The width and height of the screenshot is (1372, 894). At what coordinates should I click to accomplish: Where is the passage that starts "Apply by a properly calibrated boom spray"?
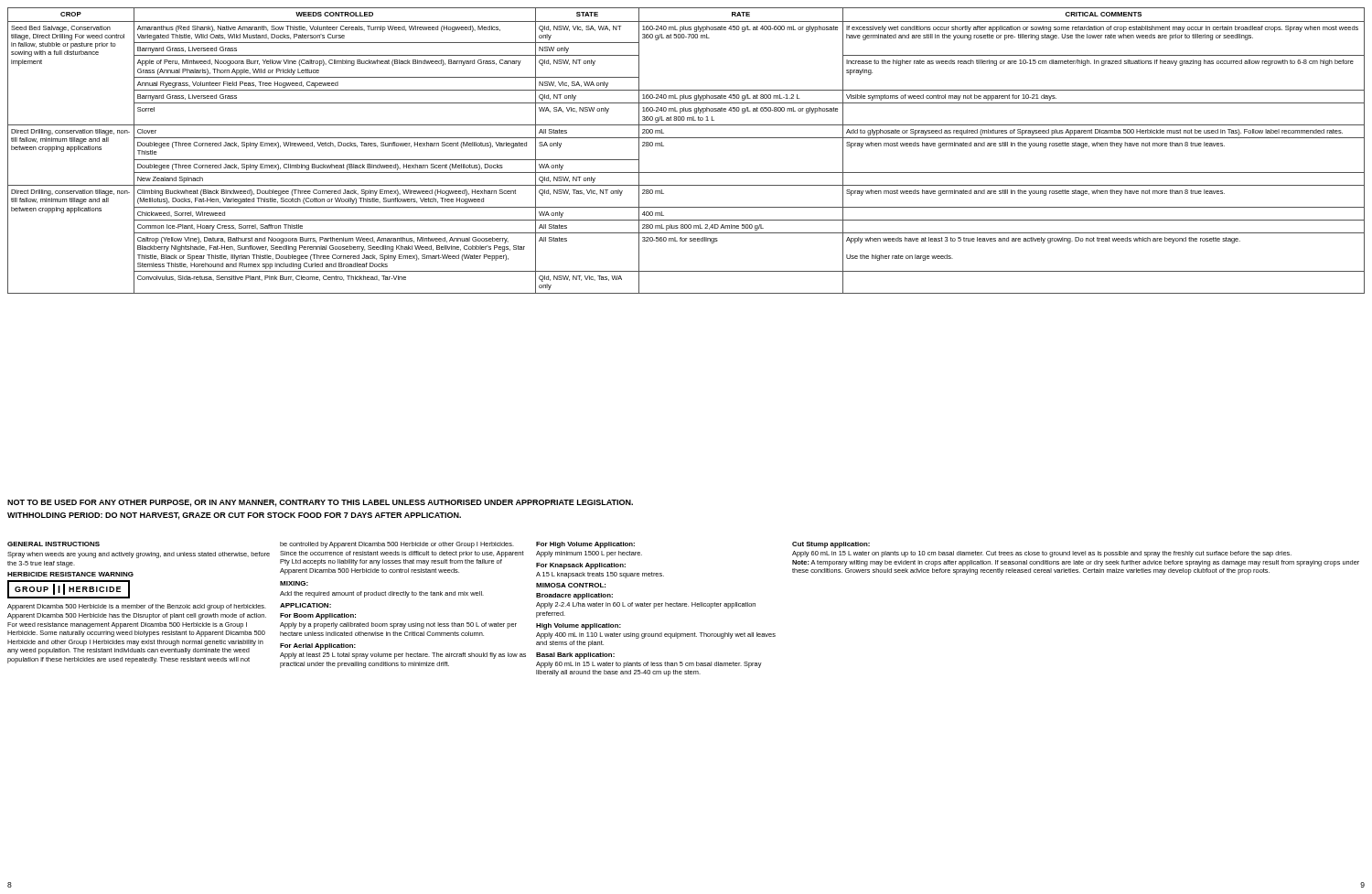[398, 629]
